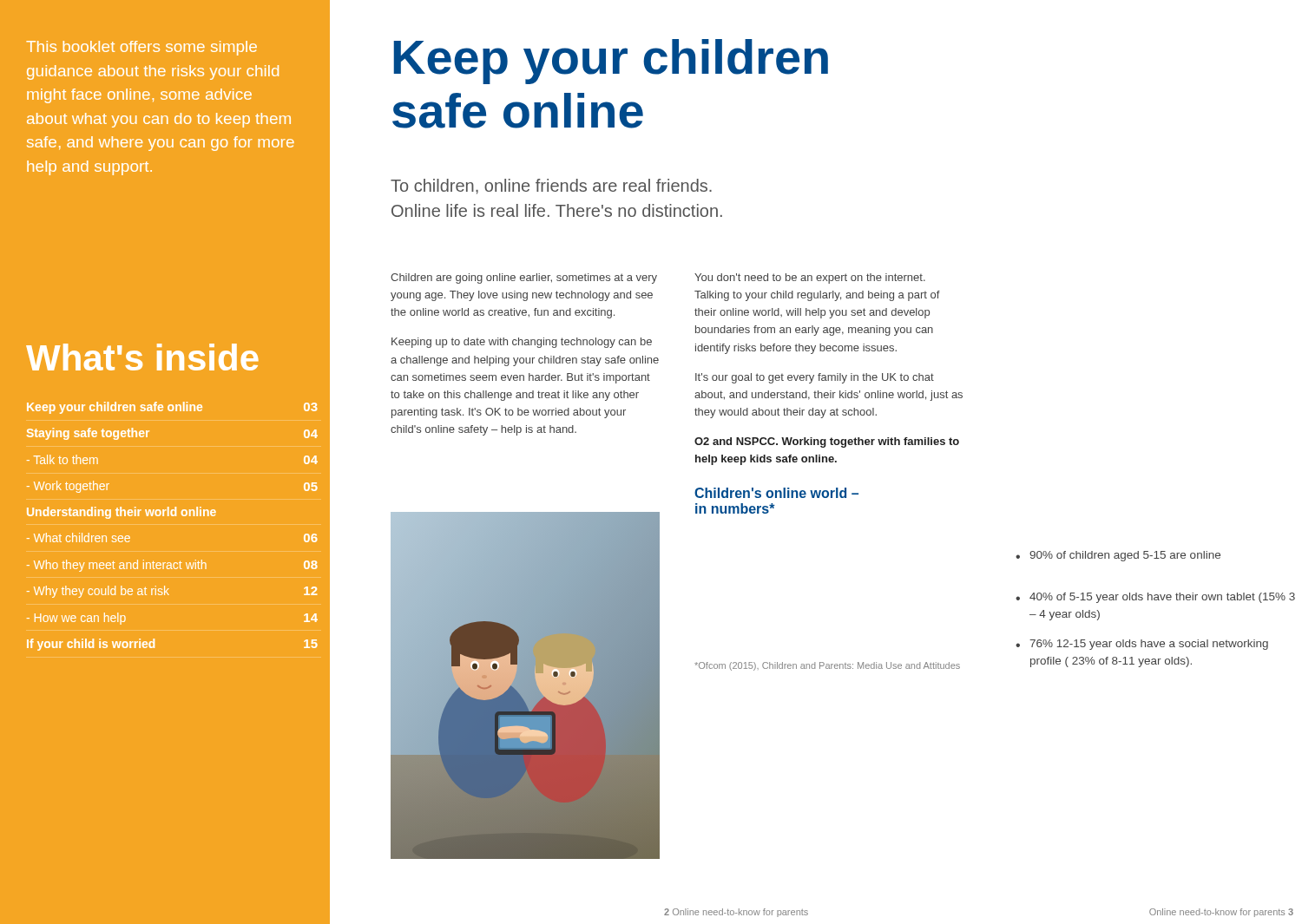Click the passage that begins "You don't need to be an expert"
This screenshot has width=1302, height=924.
tap(829, 368)
